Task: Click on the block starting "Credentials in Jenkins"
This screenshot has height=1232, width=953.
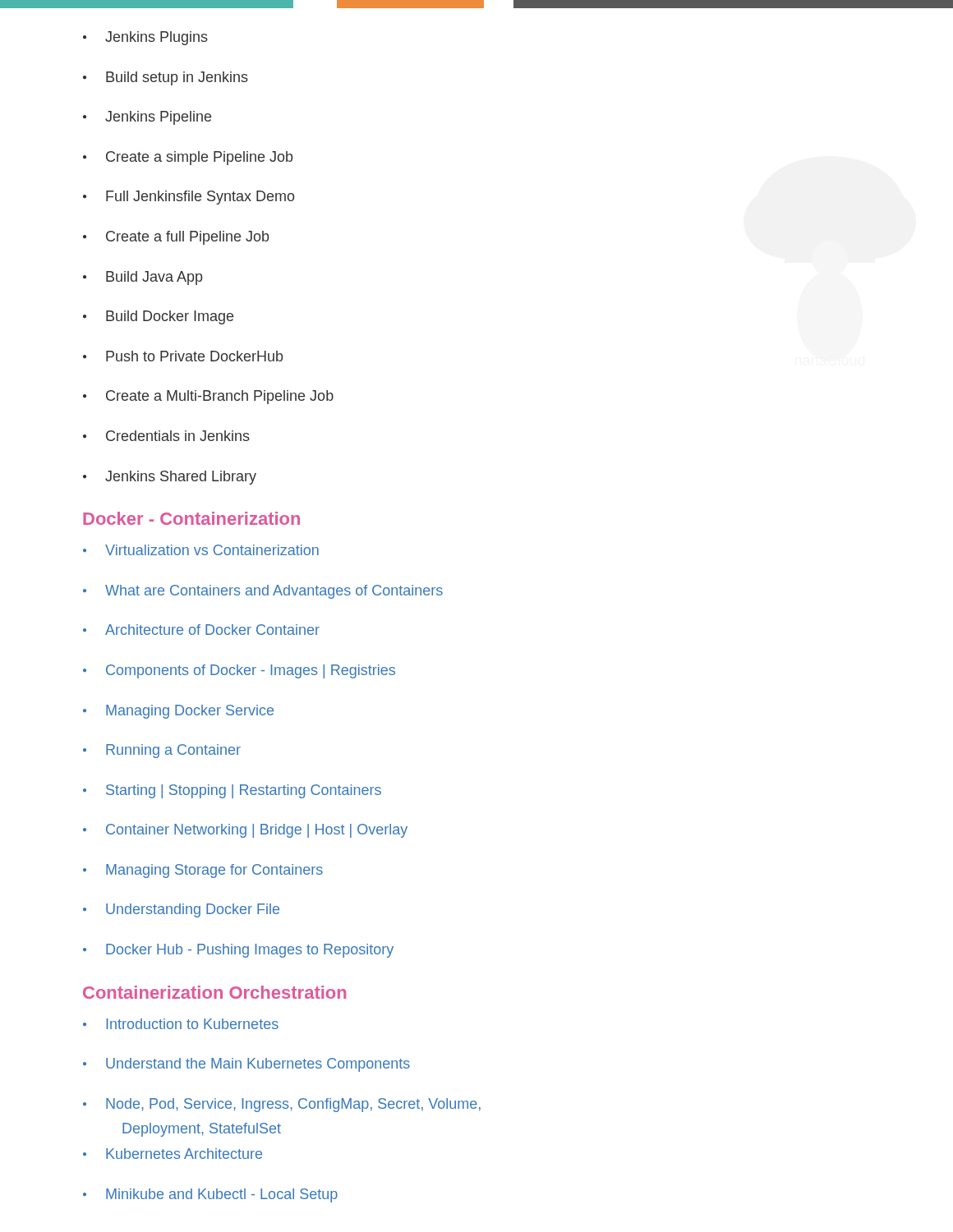Action: tap(166, 436)
